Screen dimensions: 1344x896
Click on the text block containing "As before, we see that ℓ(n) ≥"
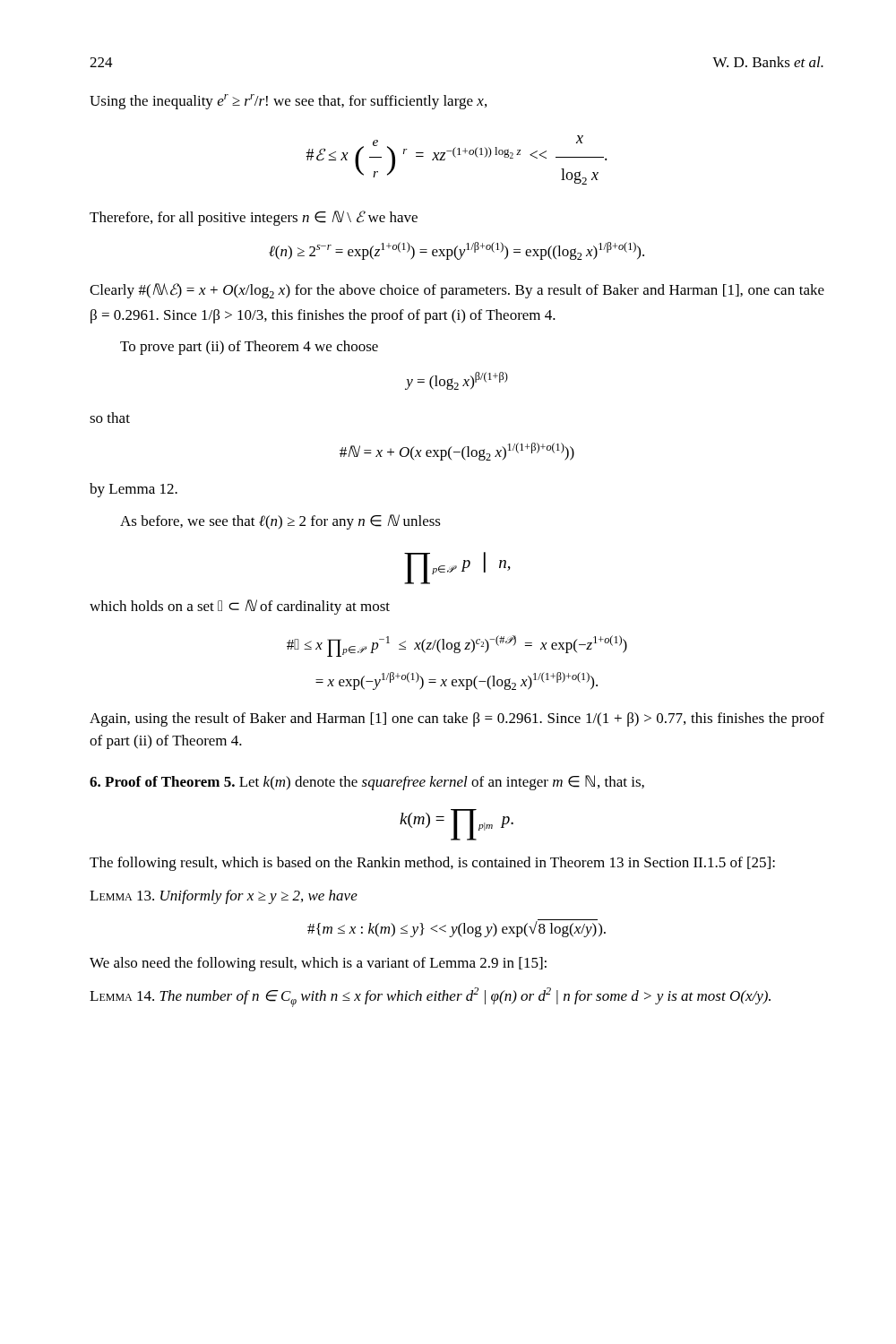point(280,522)
